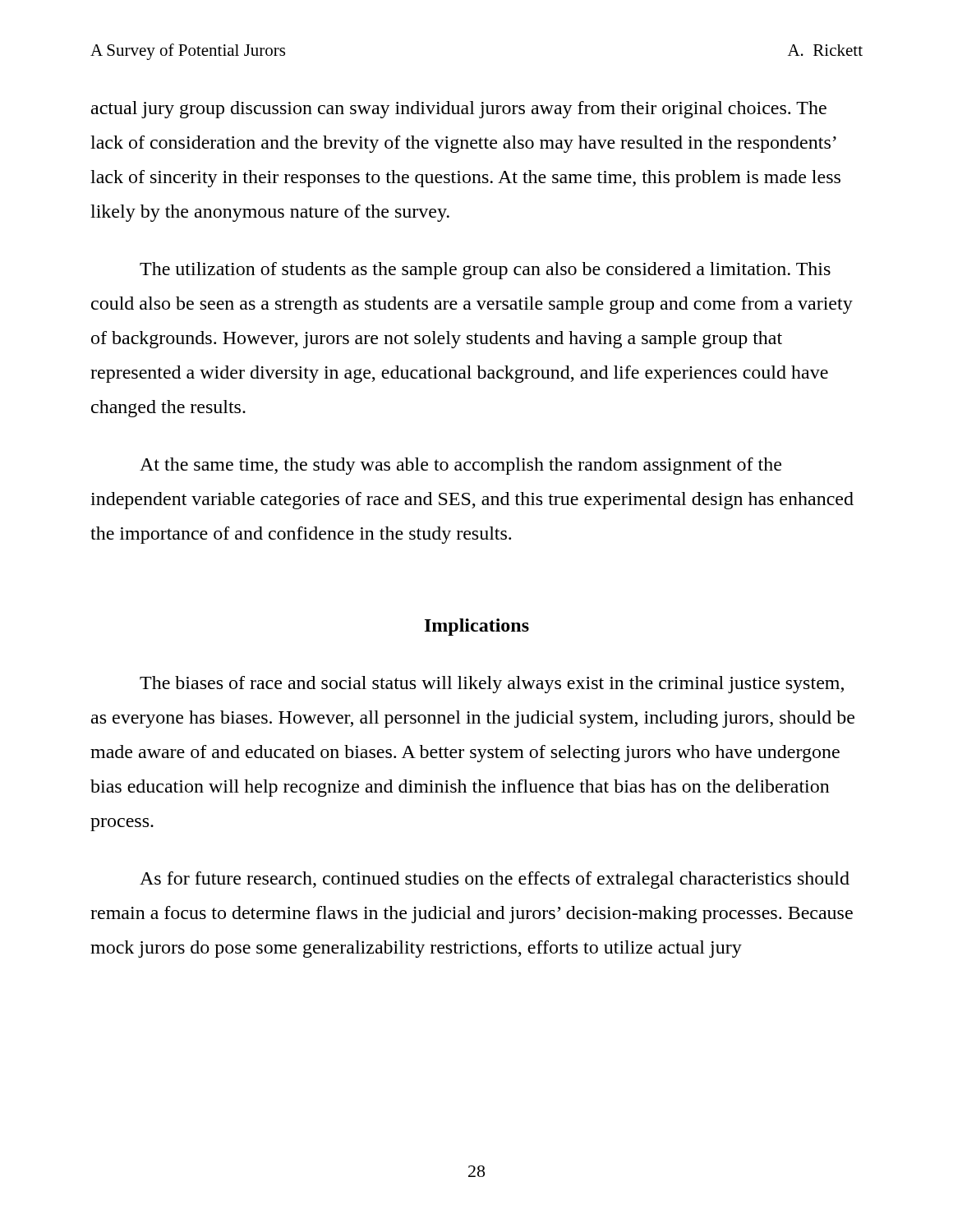Find the text block that says "As for future"

[472, 912]
